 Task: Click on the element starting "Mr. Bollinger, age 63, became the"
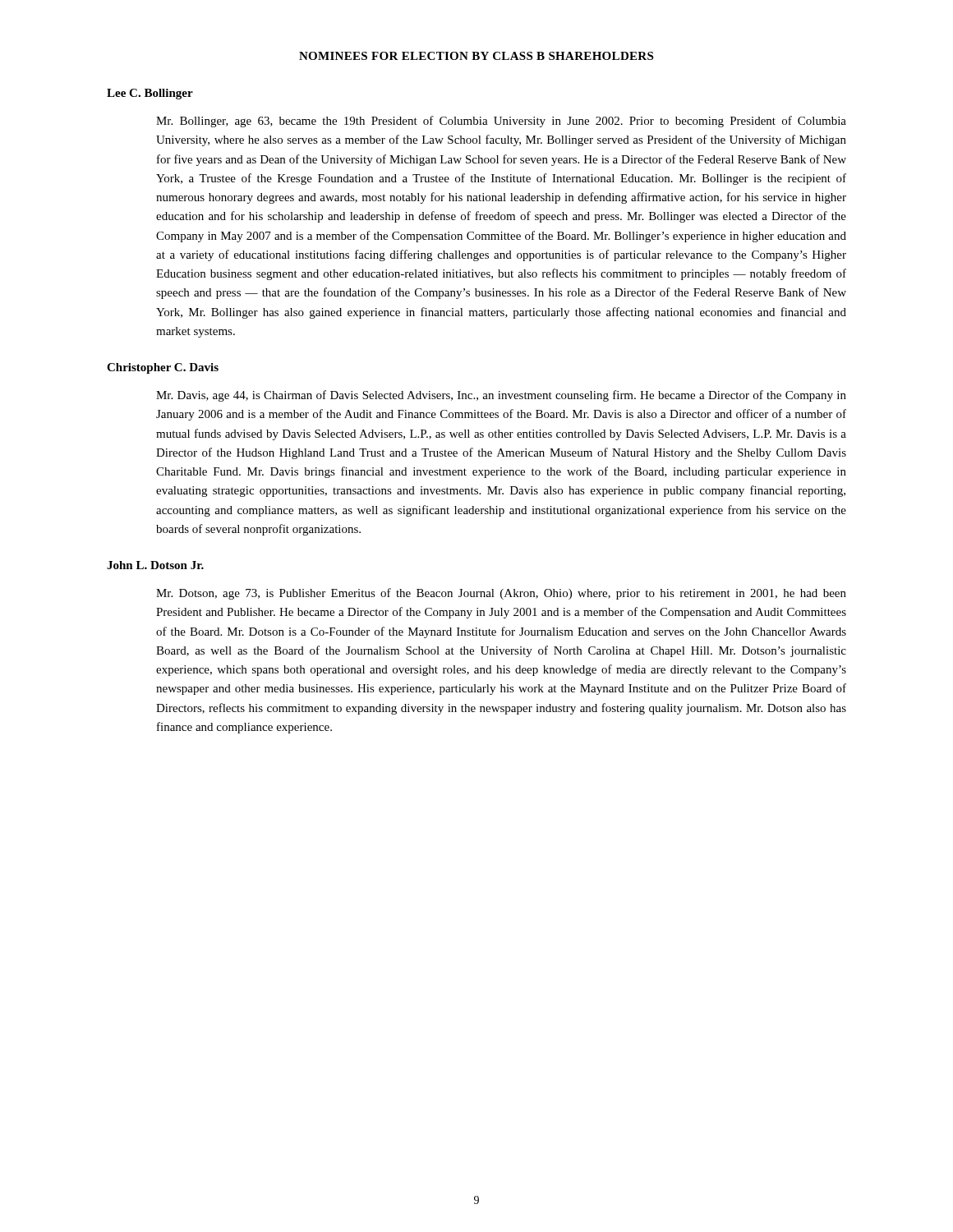pos(501,226)
